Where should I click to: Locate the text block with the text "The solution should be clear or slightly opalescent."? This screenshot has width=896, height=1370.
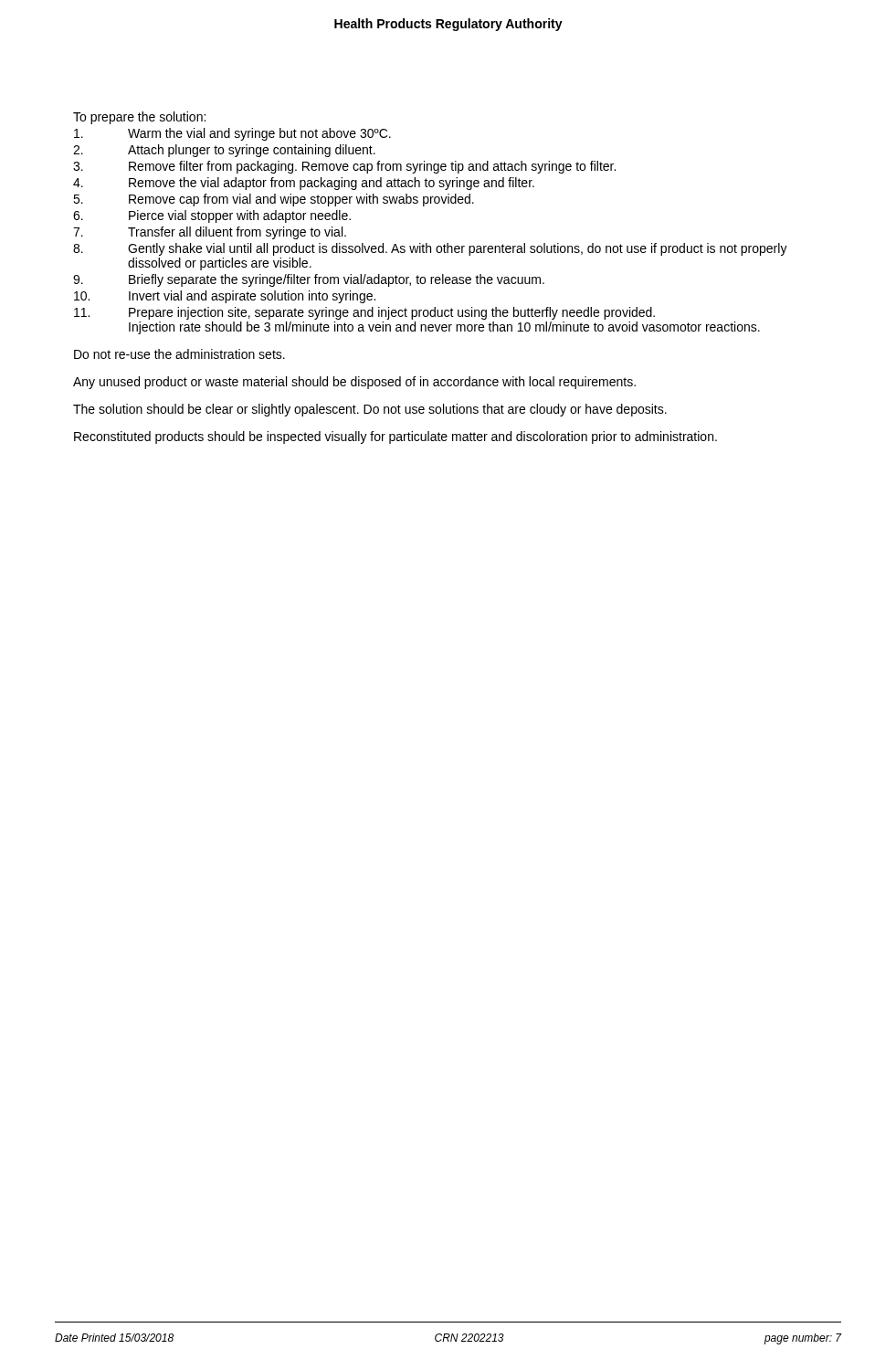[370, 409]
